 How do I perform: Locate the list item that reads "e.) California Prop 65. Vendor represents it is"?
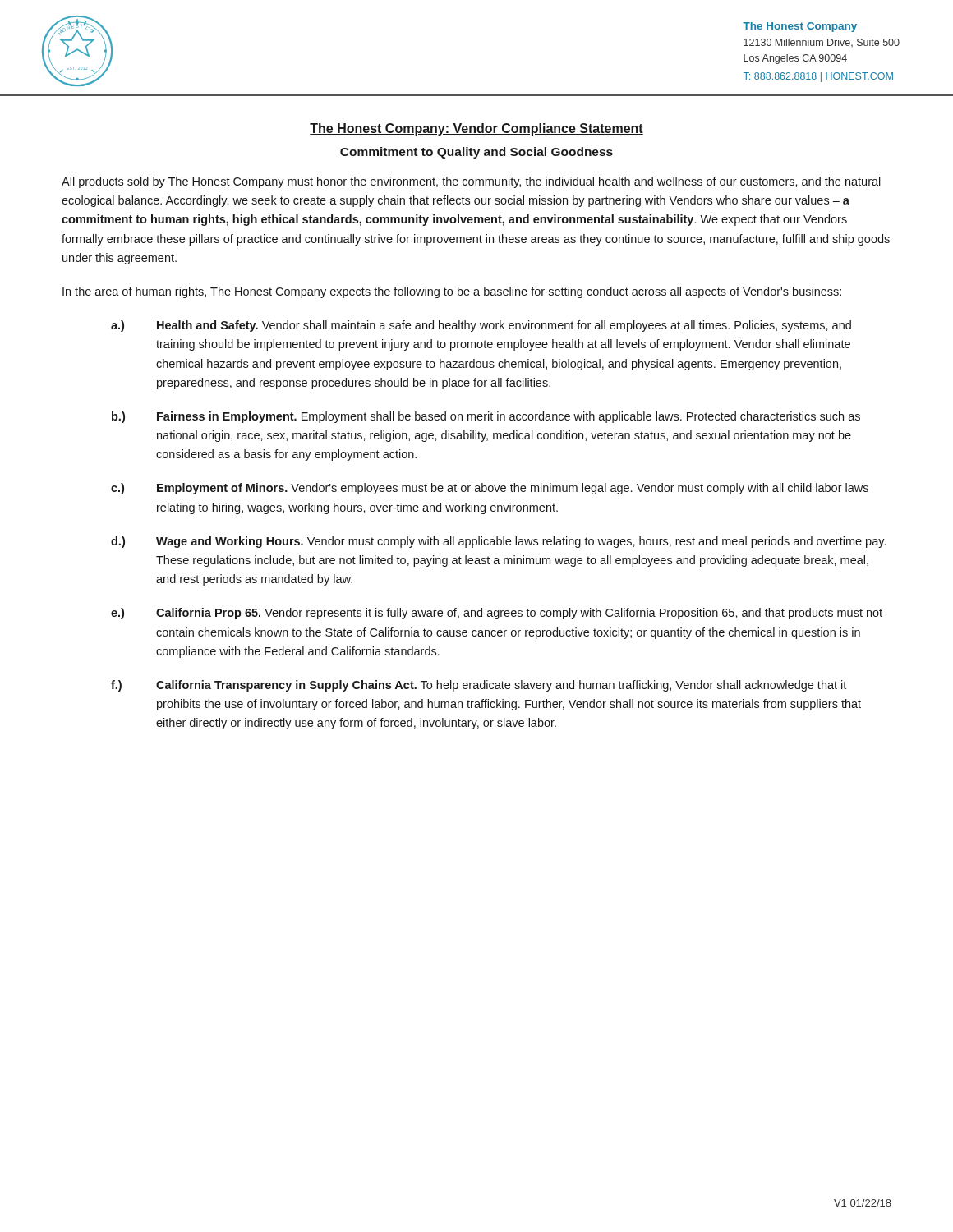tap(501, 633)
